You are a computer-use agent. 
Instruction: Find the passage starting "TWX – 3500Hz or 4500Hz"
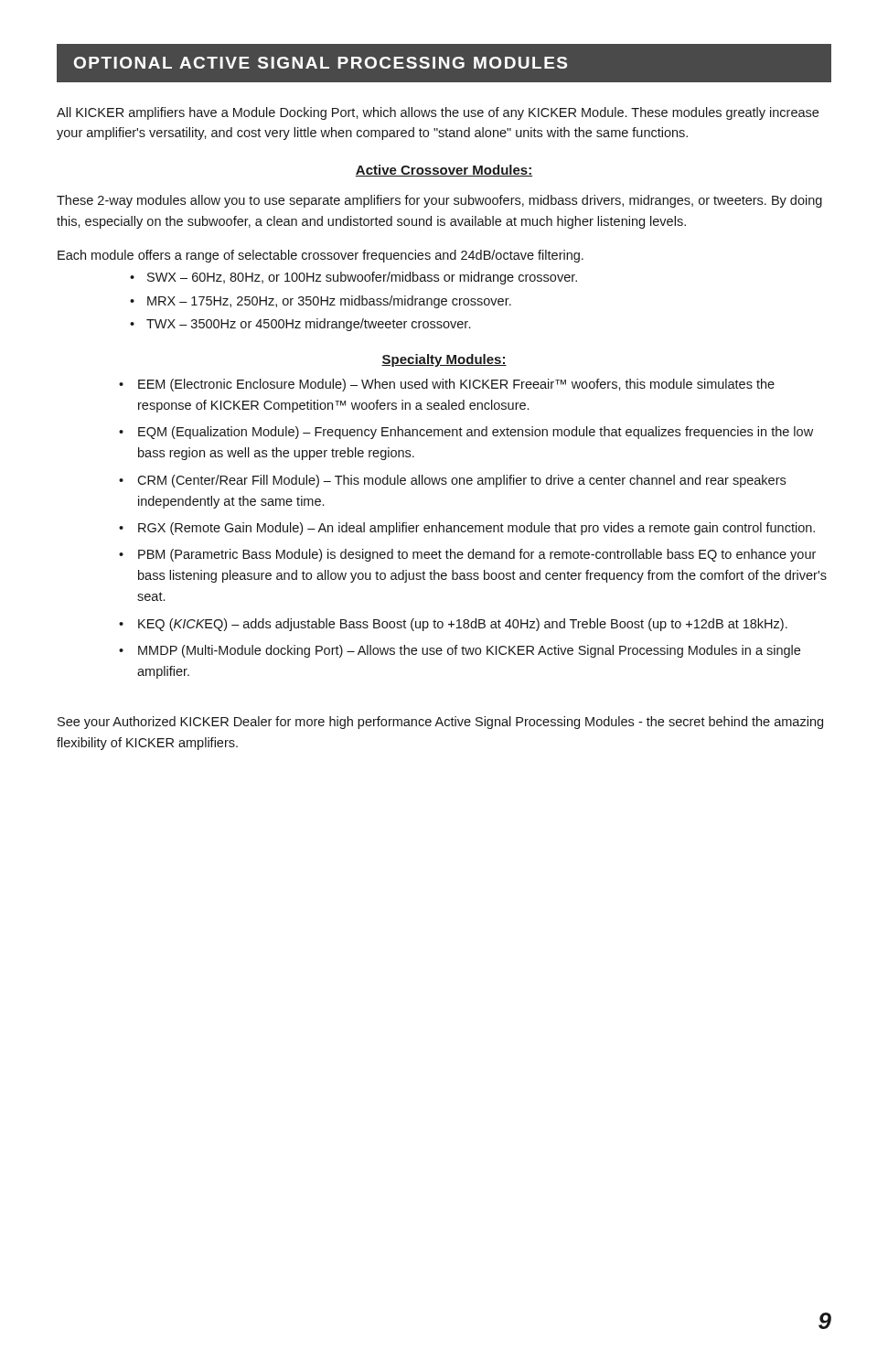click(x=309, y=324)
